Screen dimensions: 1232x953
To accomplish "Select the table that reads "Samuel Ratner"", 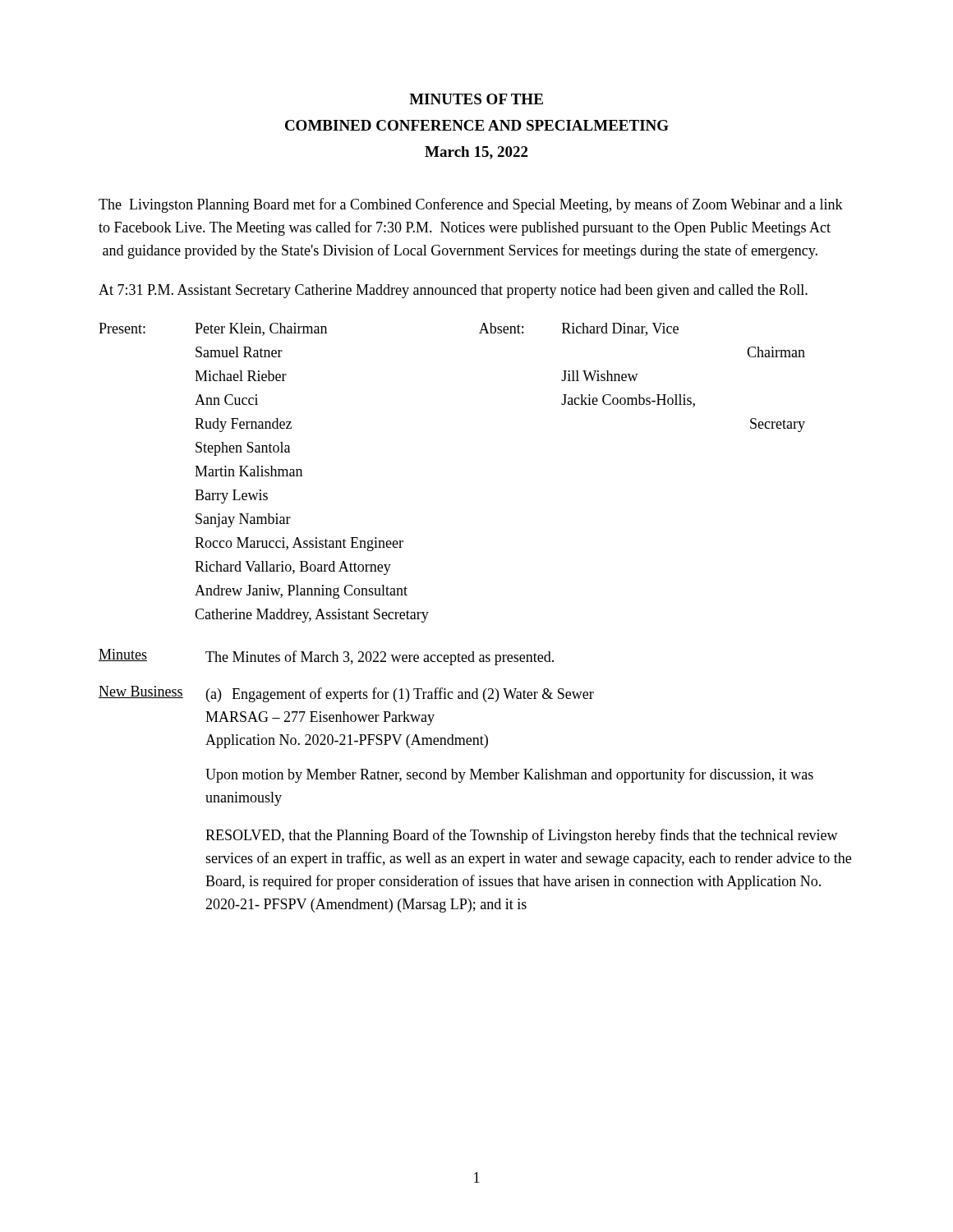I will (476, 471).
